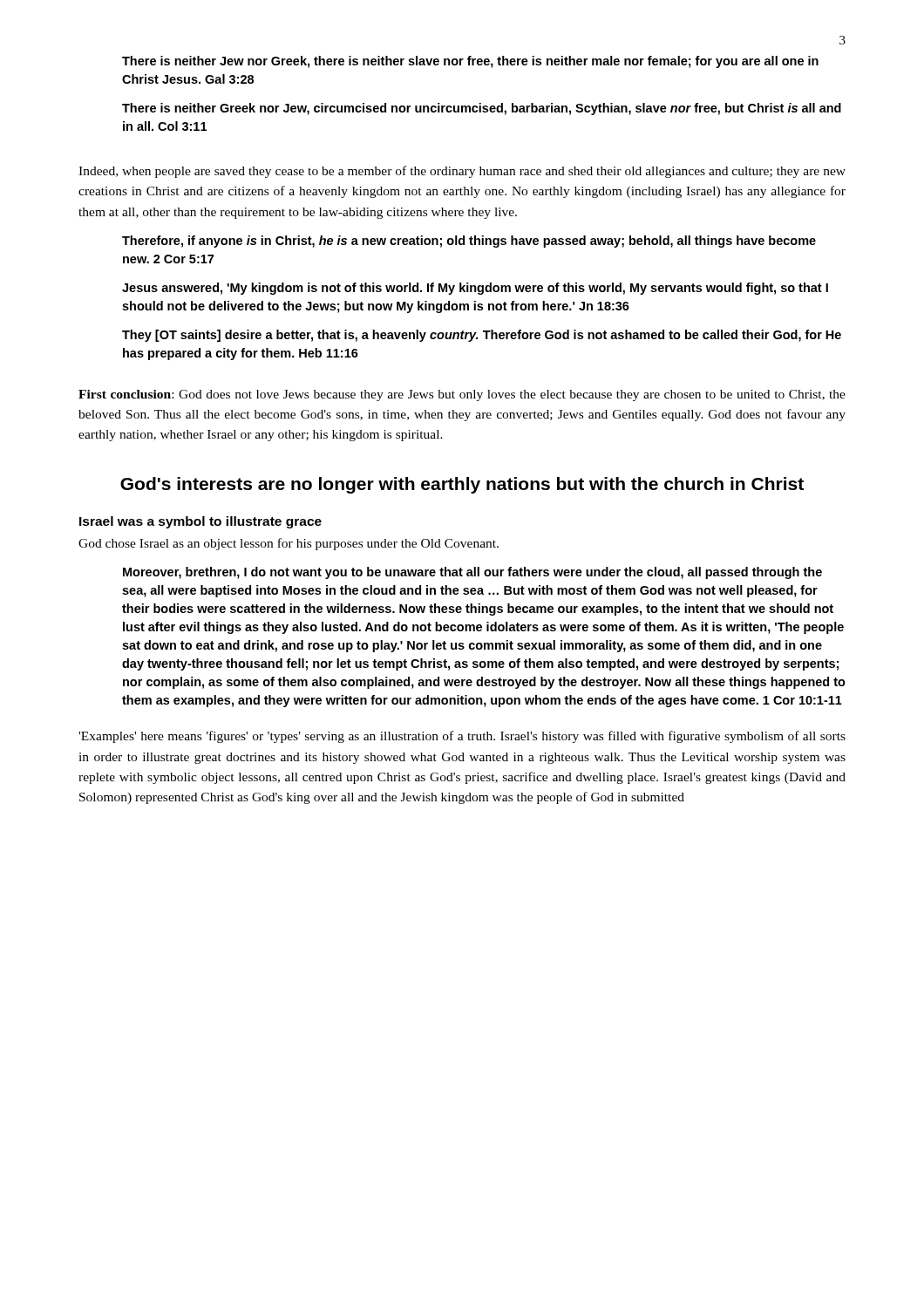924x1308 pixels.
Task: Select the passage starting "Therefore, if anyone is in Christ, he is"
Action: click(x=484, y=297)
